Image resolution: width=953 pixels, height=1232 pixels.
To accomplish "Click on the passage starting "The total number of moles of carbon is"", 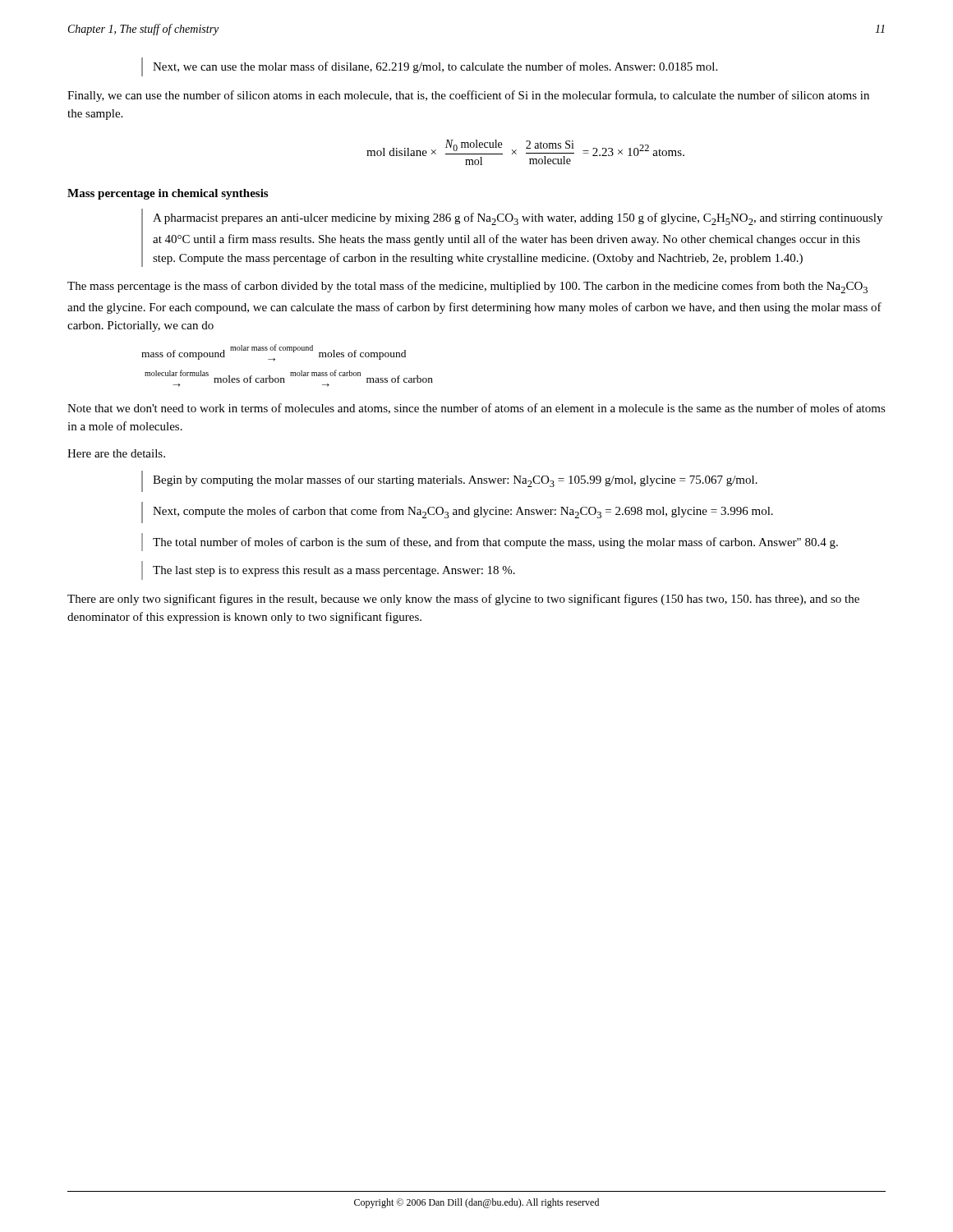I will coord(519,542).
